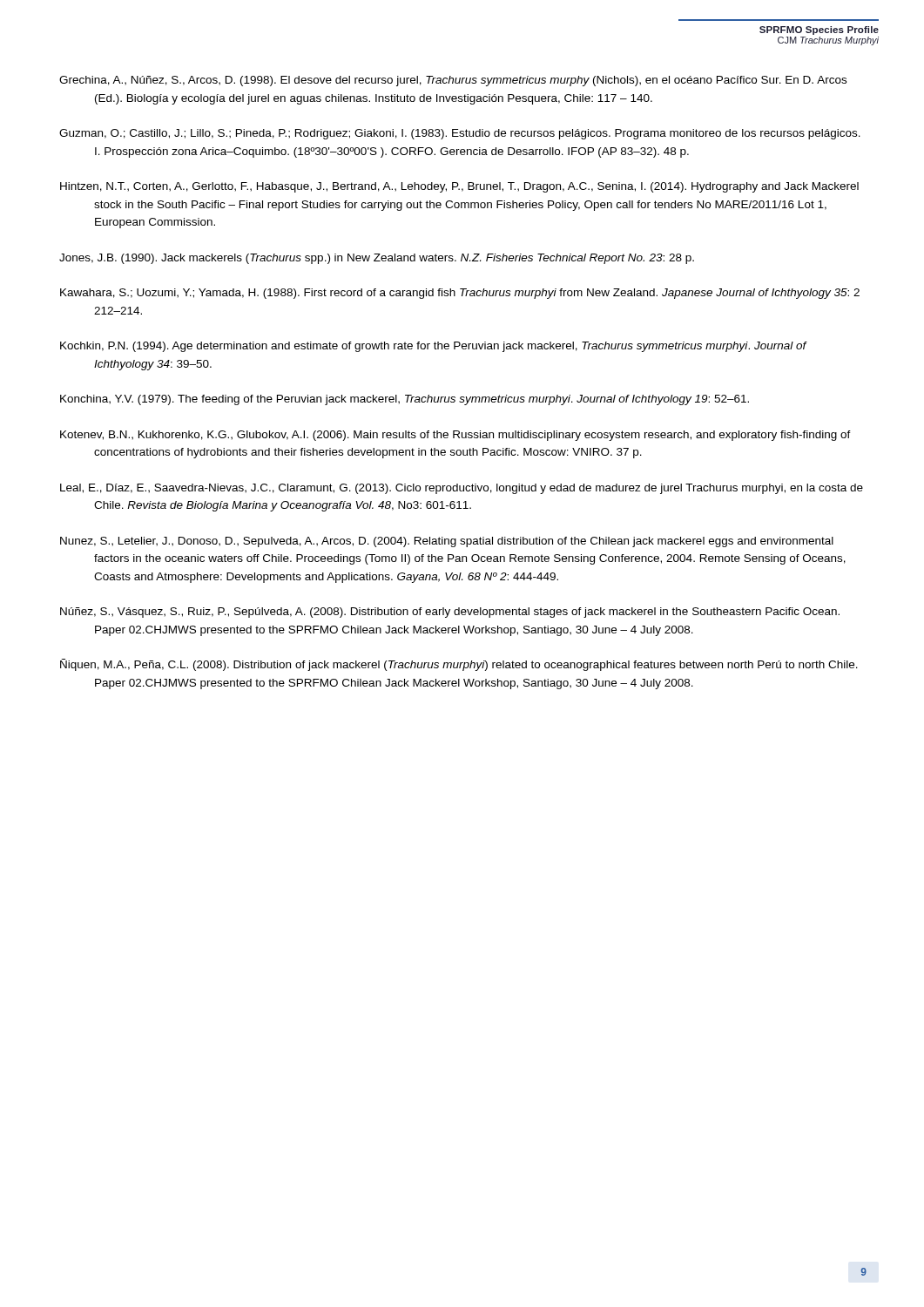924x1307 pixels.
Task: Find the list item containing "Jones, J.B. (1990). Jack mackerels (Trachurus spp.) in"
Action: point(377,257)
